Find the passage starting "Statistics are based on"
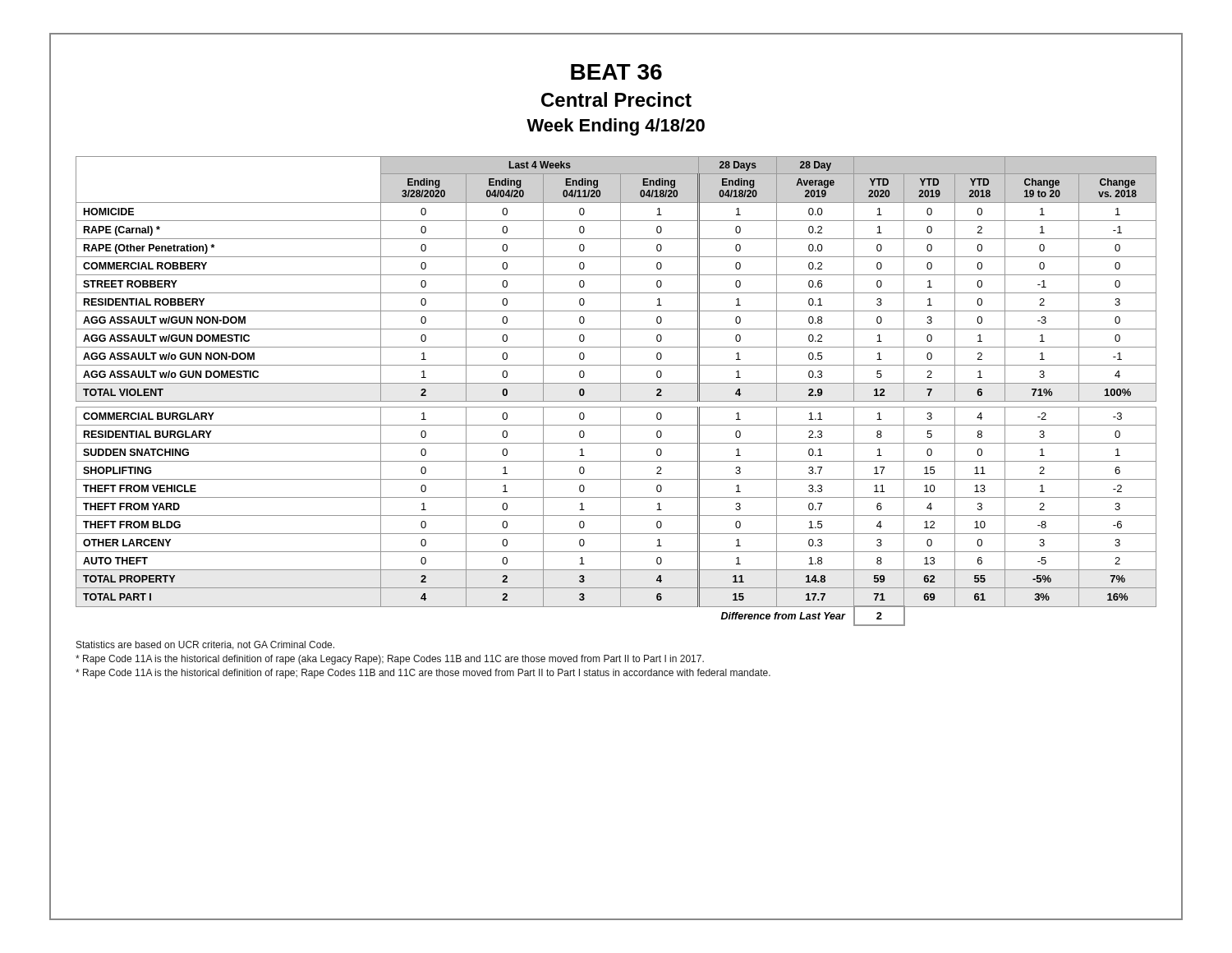 (616, 645)
